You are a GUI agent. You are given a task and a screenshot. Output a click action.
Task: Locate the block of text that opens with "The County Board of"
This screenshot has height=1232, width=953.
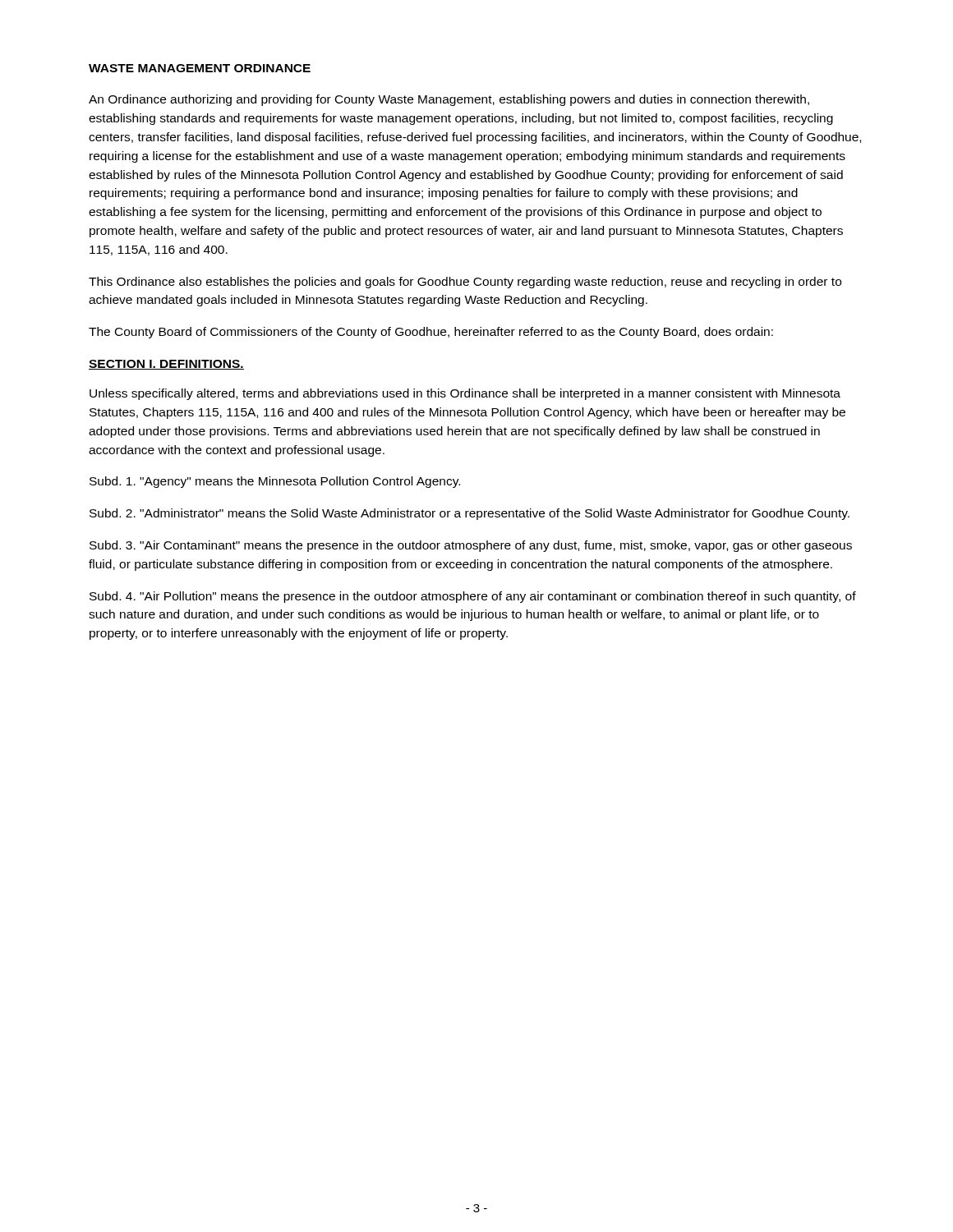431,331
